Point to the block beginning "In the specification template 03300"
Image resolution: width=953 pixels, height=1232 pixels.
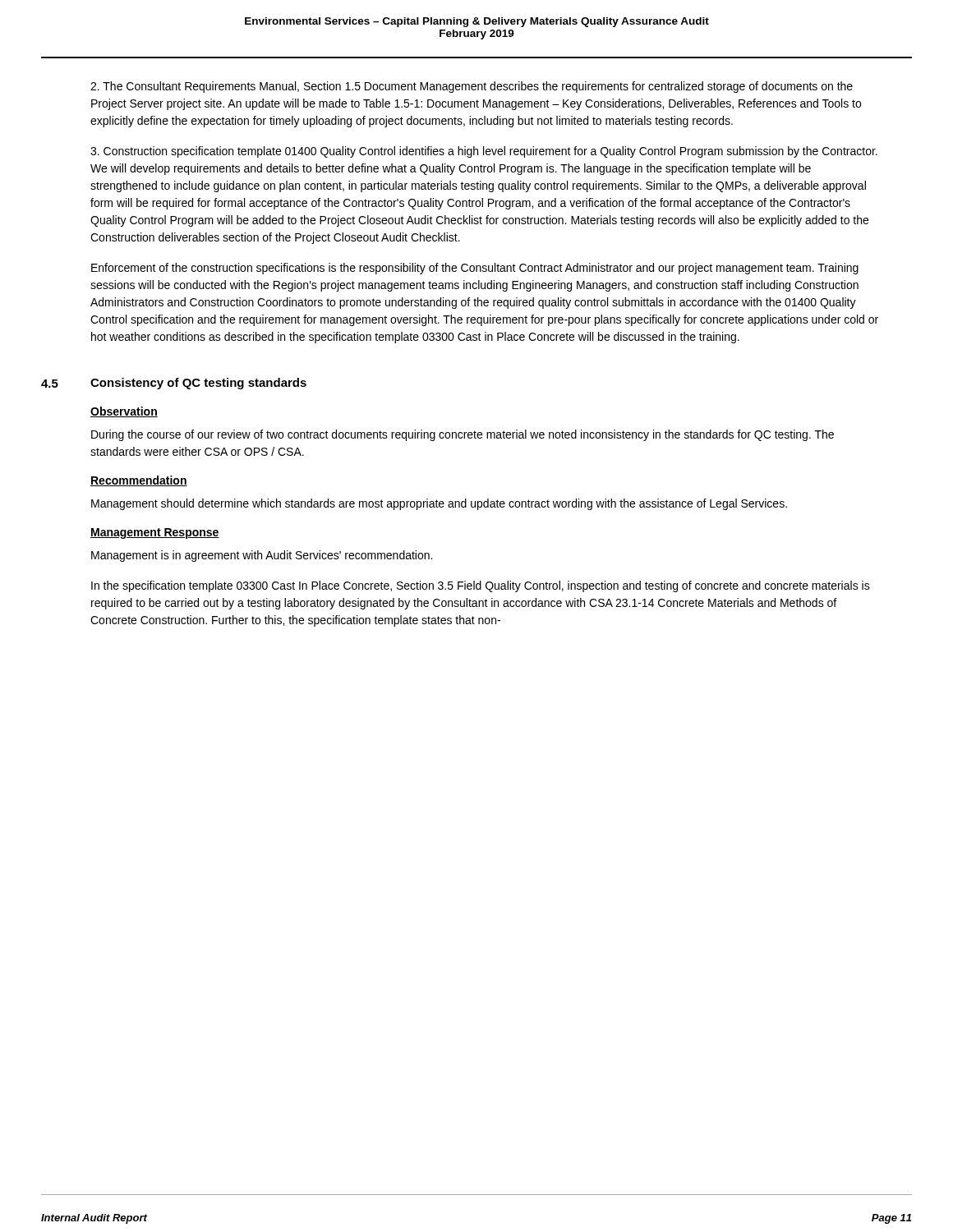pos(485,603)
